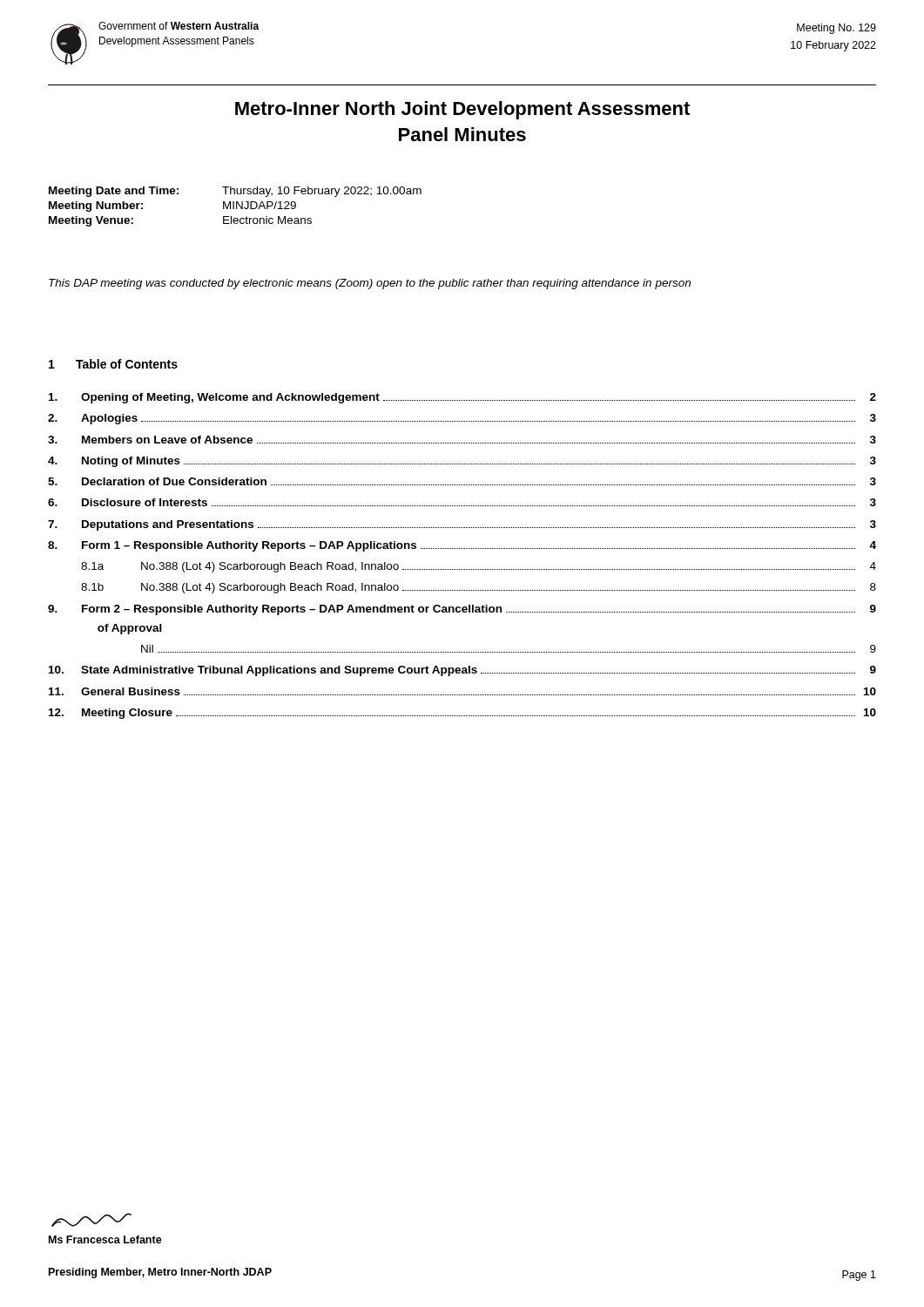Find the text block containing "Meeting Date and"
Screen dimensions: 1307x924
click(x=235, y=205)
